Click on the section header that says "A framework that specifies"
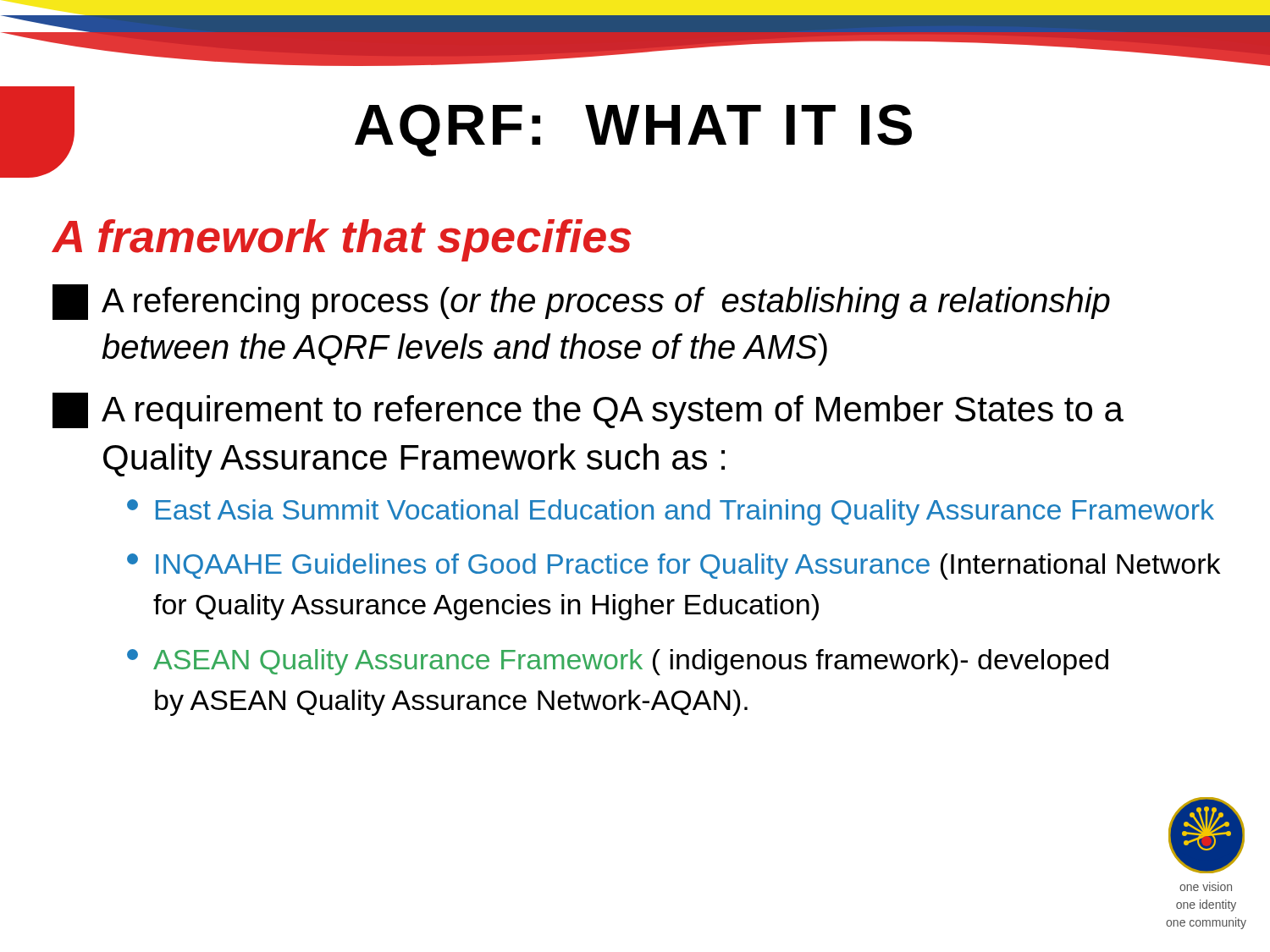The height and width of the screenshot is (952, 1270). tap(343, 236)
